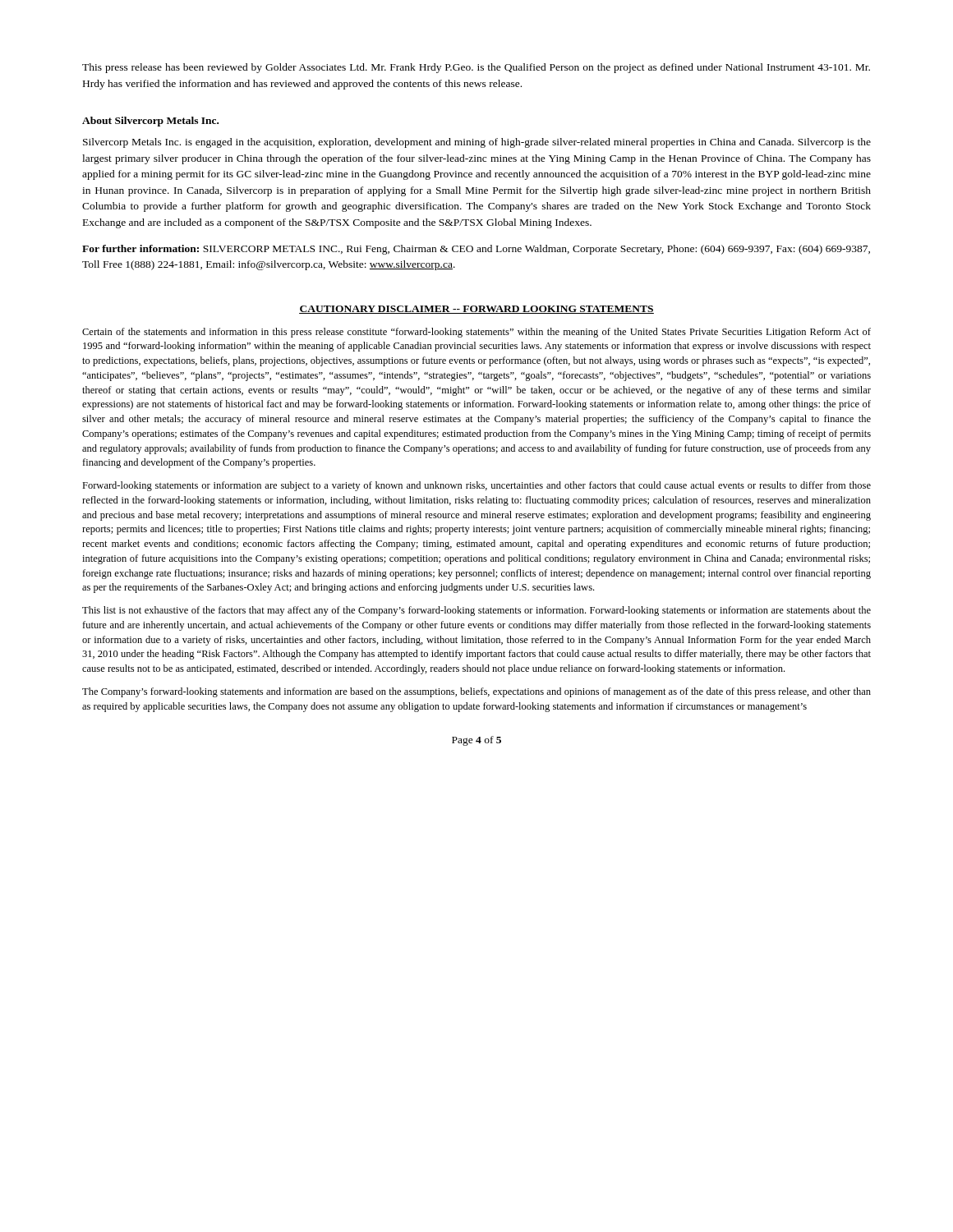The image size is (953, 1232).
Task: Find the block on this page that starts "This press release has been"
Action: 476,75
